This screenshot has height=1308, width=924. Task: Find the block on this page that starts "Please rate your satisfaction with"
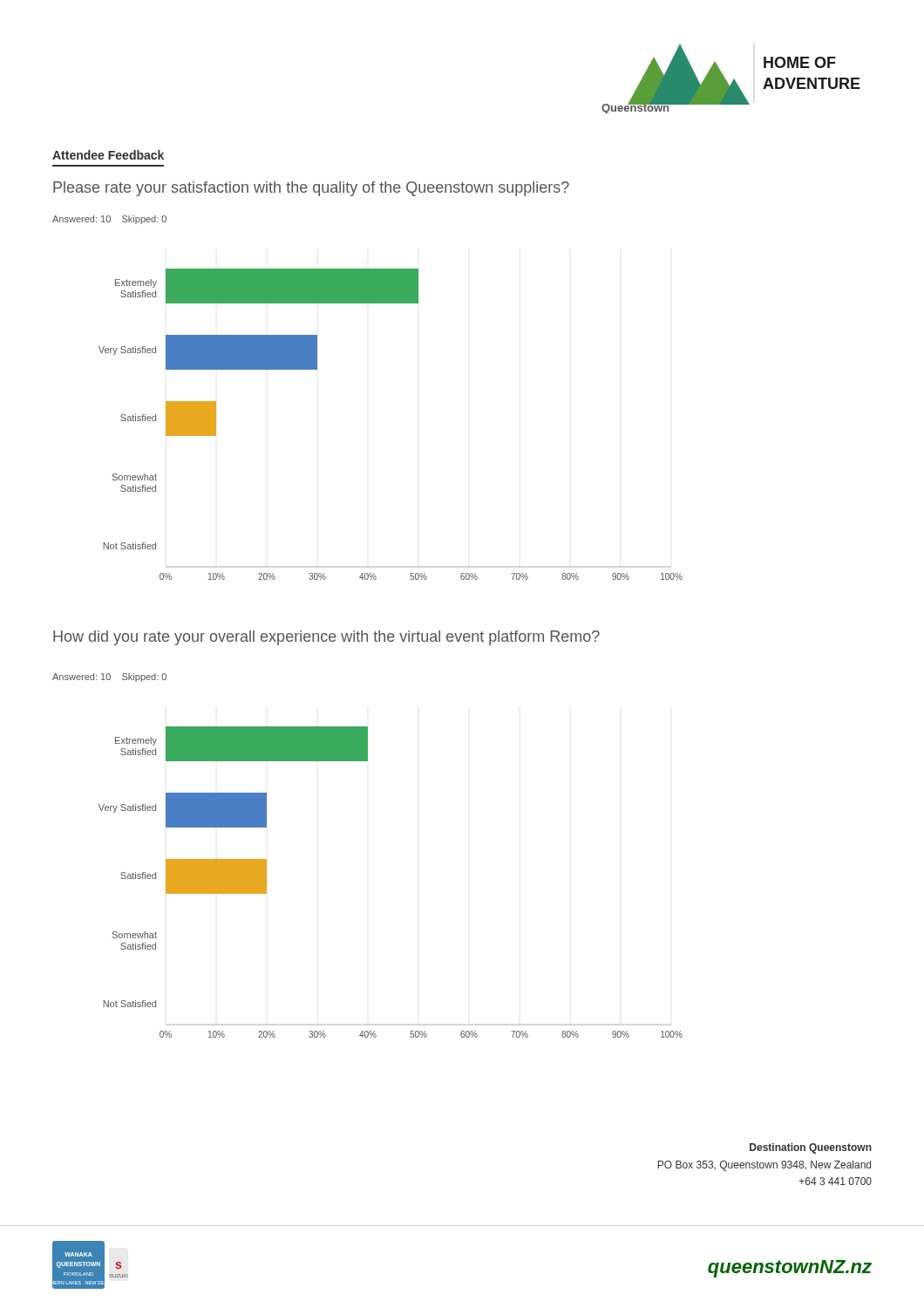[x=311, y=188]
